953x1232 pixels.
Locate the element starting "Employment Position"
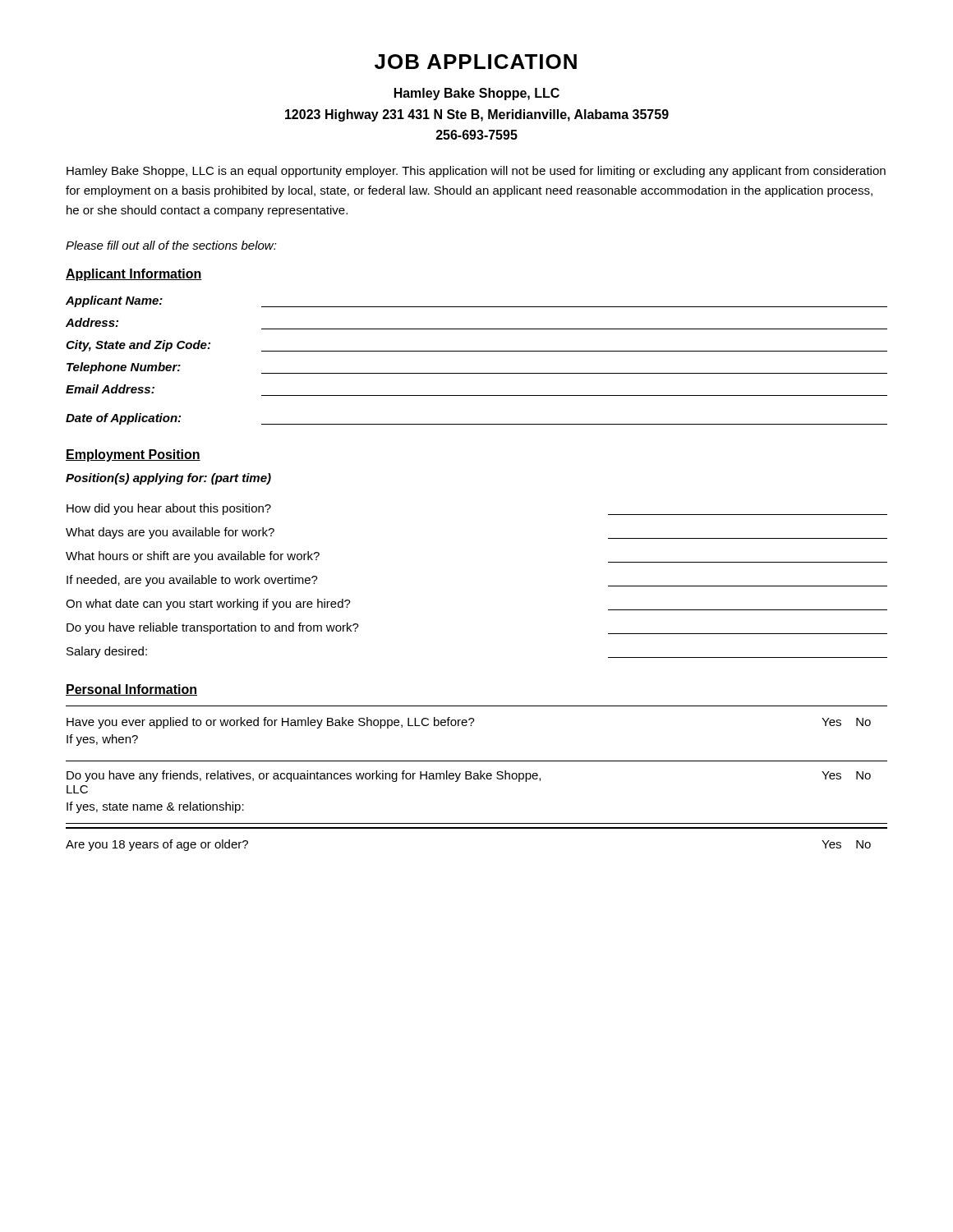point(133,455)
